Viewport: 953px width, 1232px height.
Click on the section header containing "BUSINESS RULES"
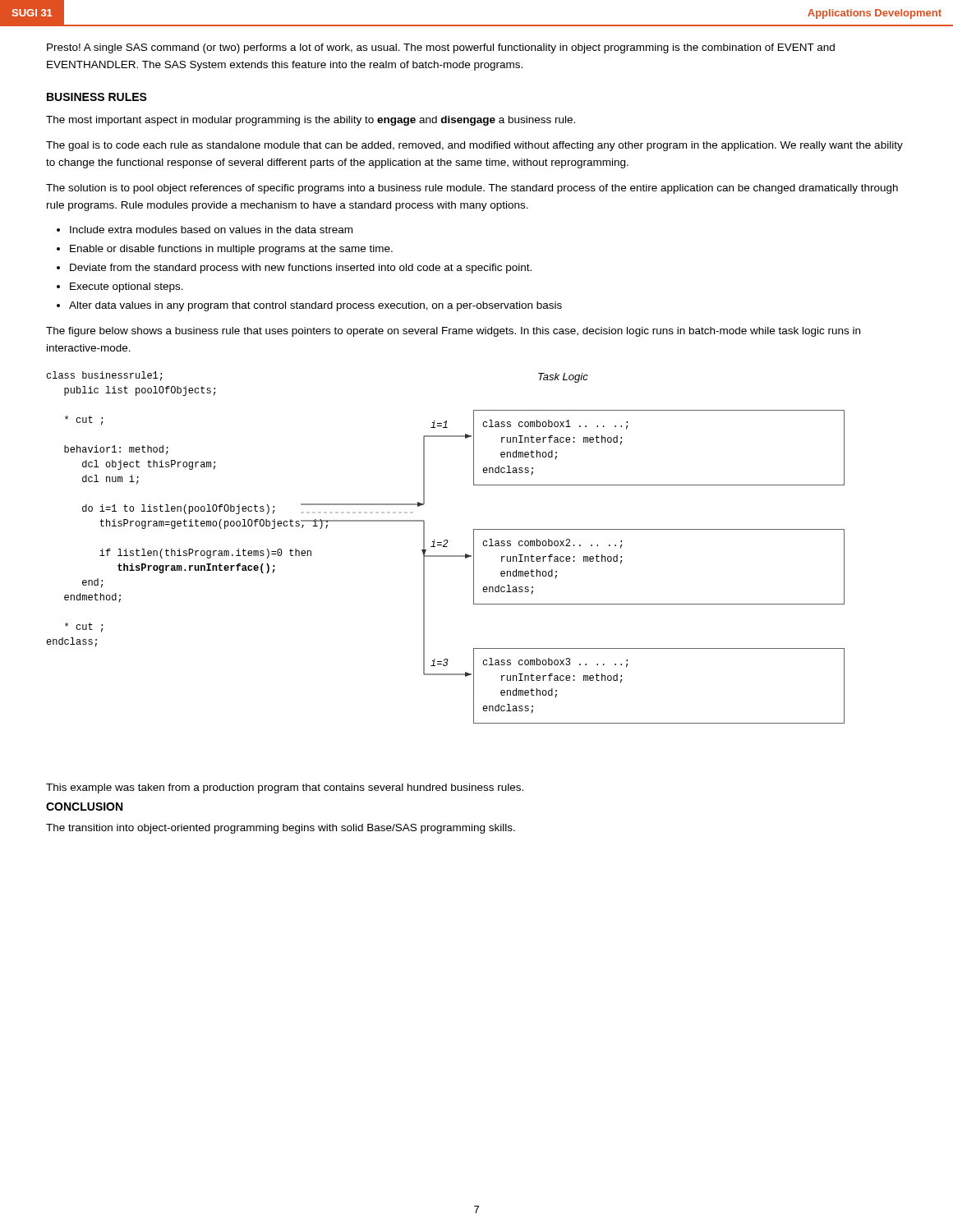coord(96,97)
